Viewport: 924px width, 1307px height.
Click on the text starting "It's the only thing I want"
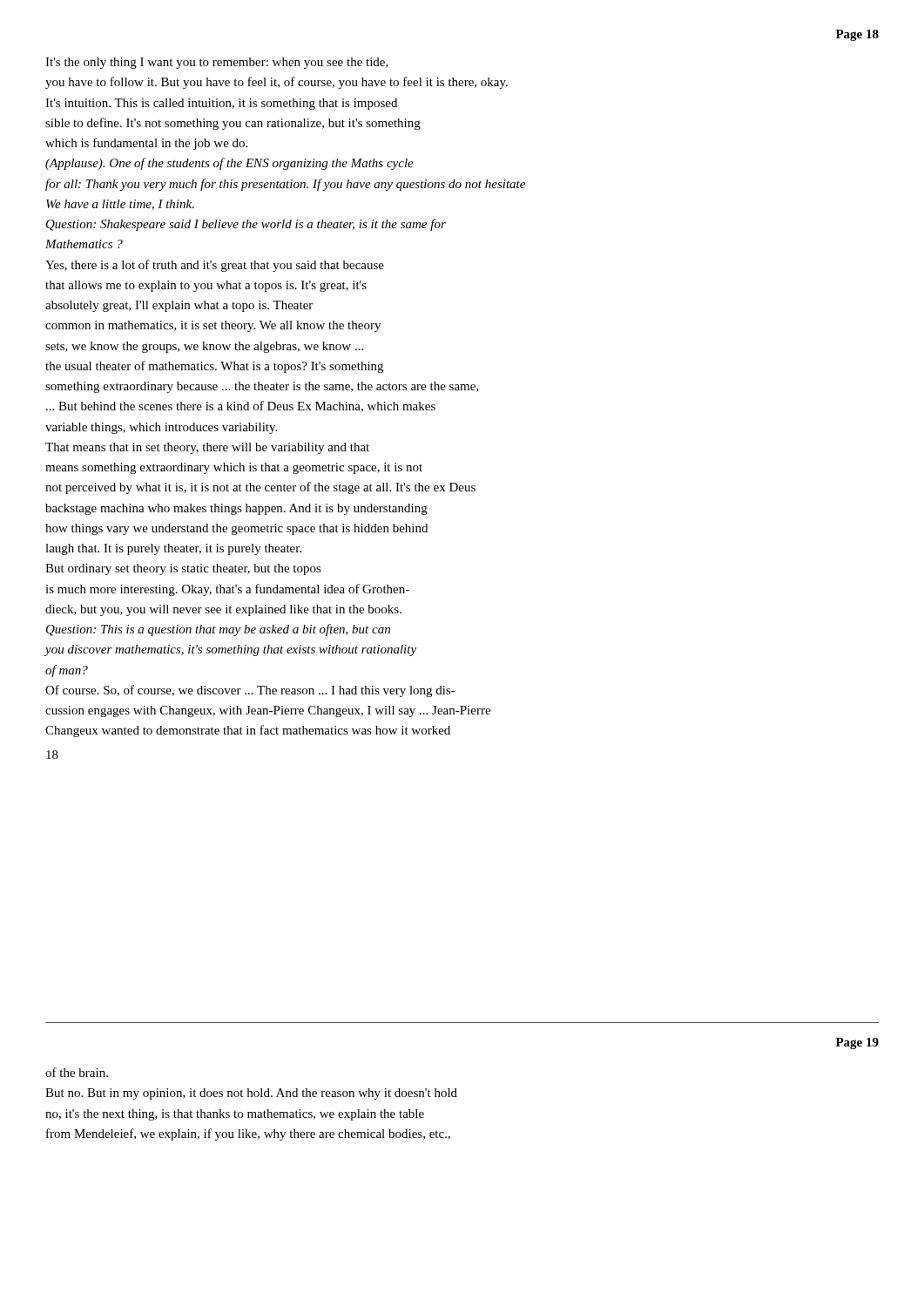point(359,409)
